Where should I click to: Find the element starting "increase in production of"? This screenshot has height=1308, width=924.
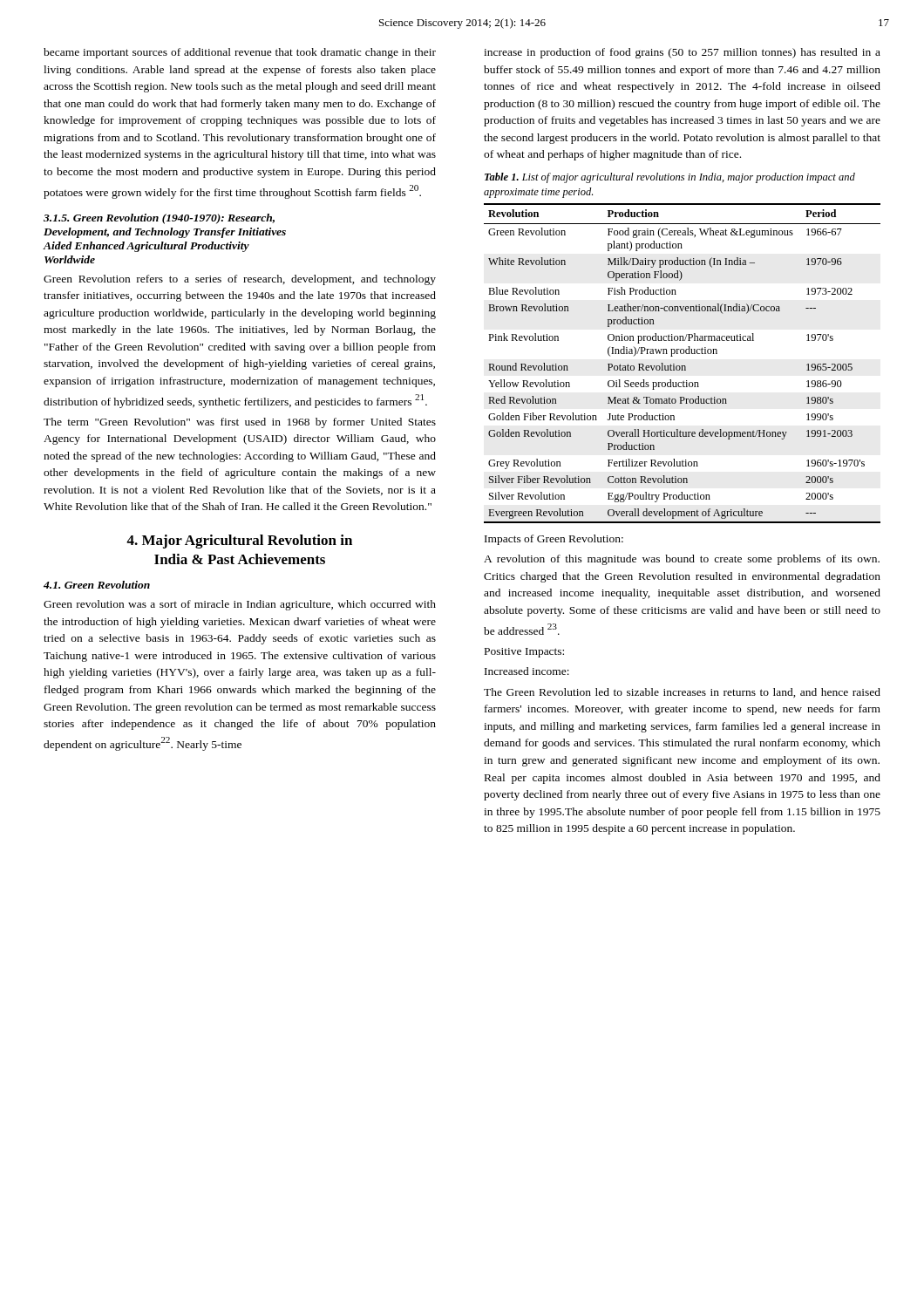682,103
